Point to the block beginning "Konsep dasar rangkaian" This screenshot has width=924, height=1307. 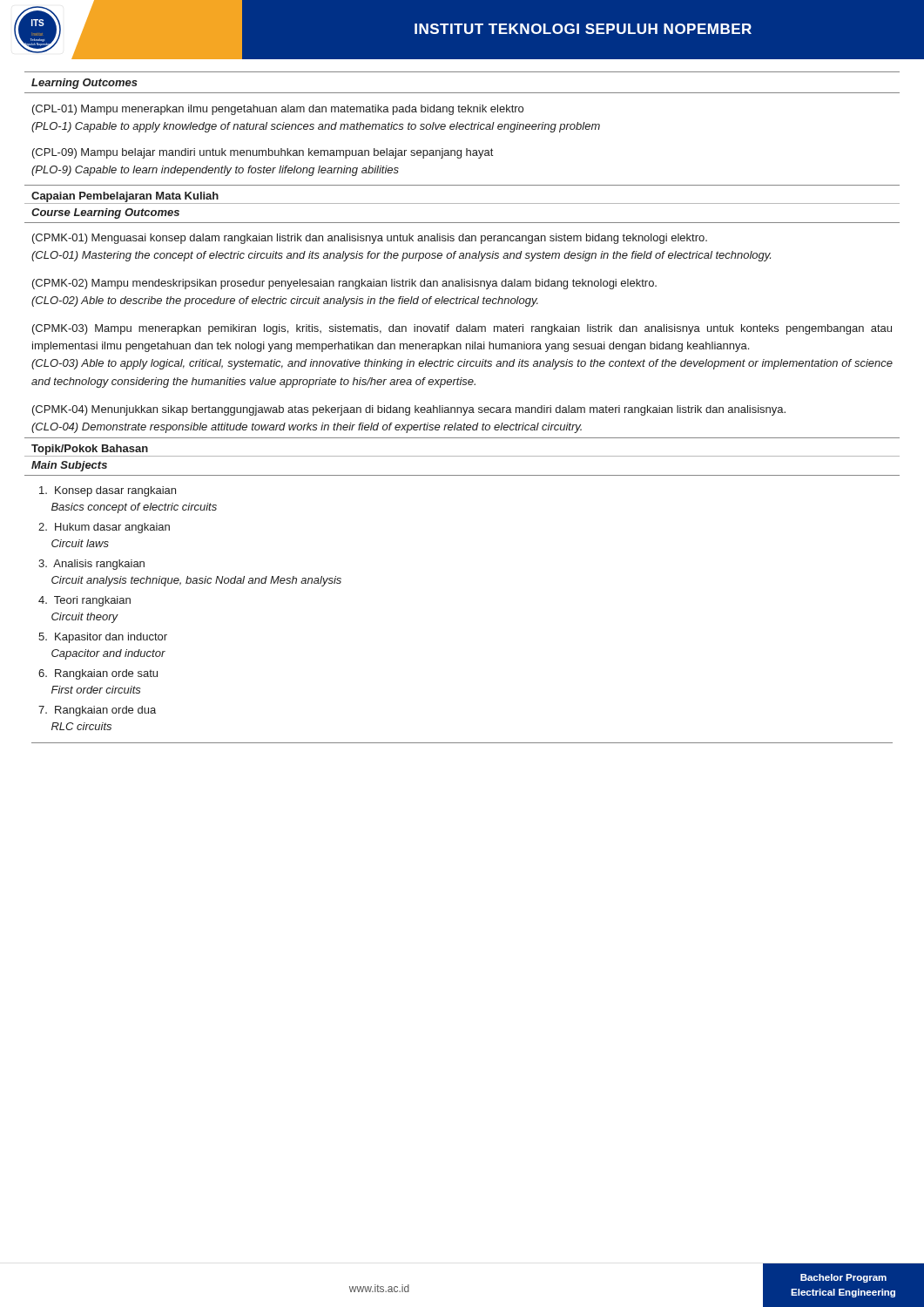(128, 499)
